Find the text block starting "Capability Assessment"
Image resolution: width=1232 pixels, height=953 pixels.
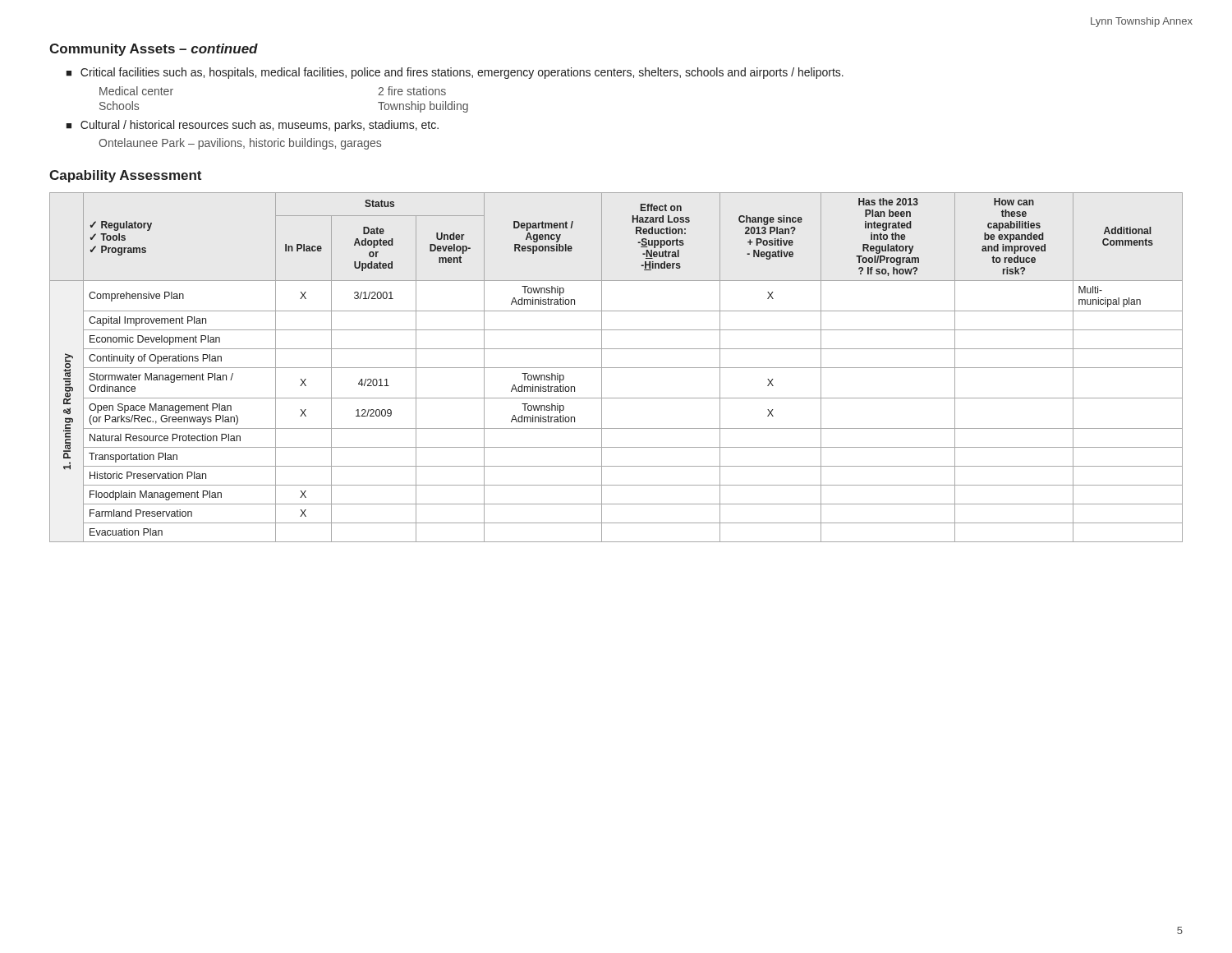click(125, 175)
